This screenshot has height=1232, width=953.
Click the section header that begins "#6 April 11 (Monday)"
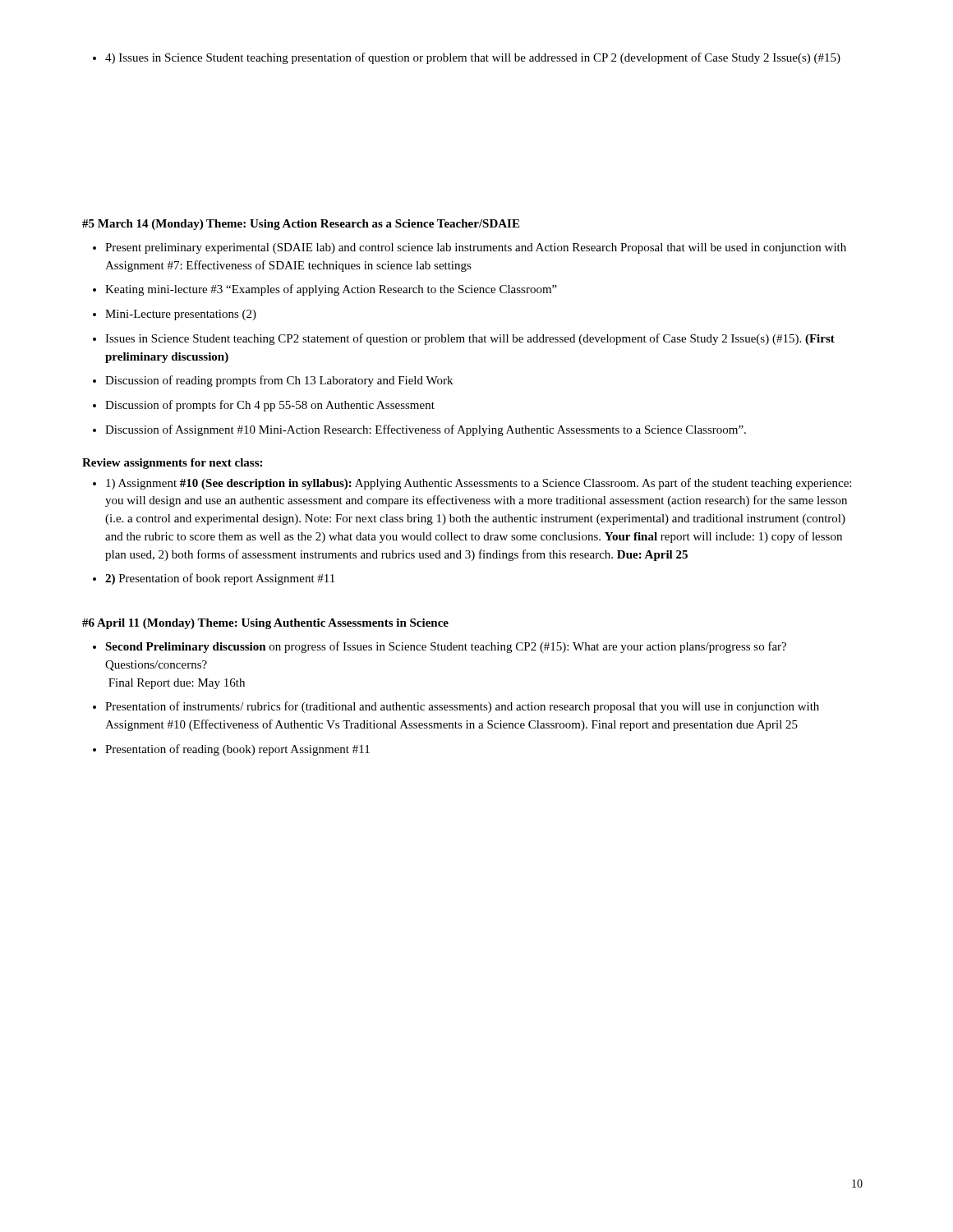point(265,623)
